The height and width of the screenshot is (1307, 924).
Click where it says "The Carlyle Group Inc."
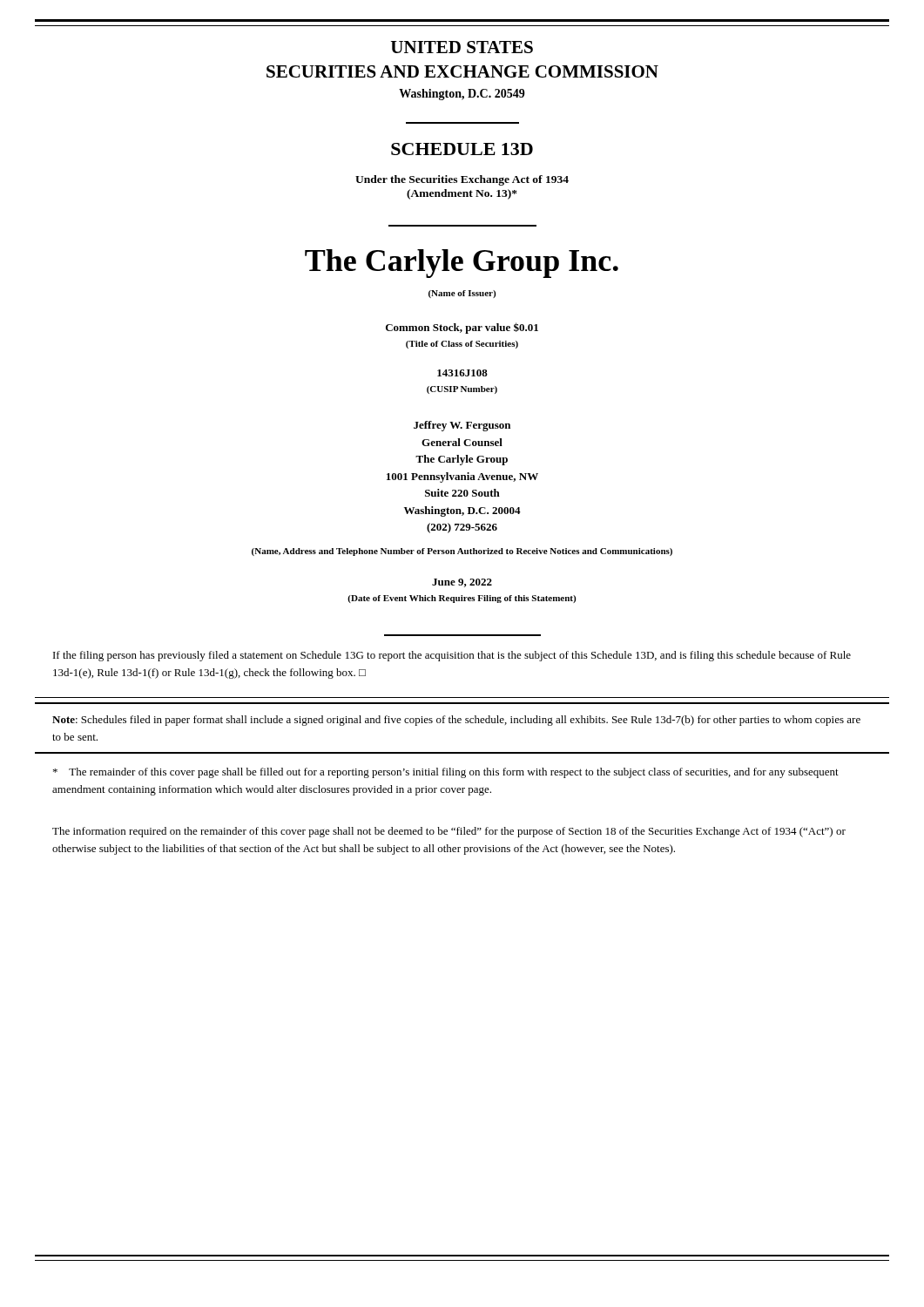(x=462, y=260)
